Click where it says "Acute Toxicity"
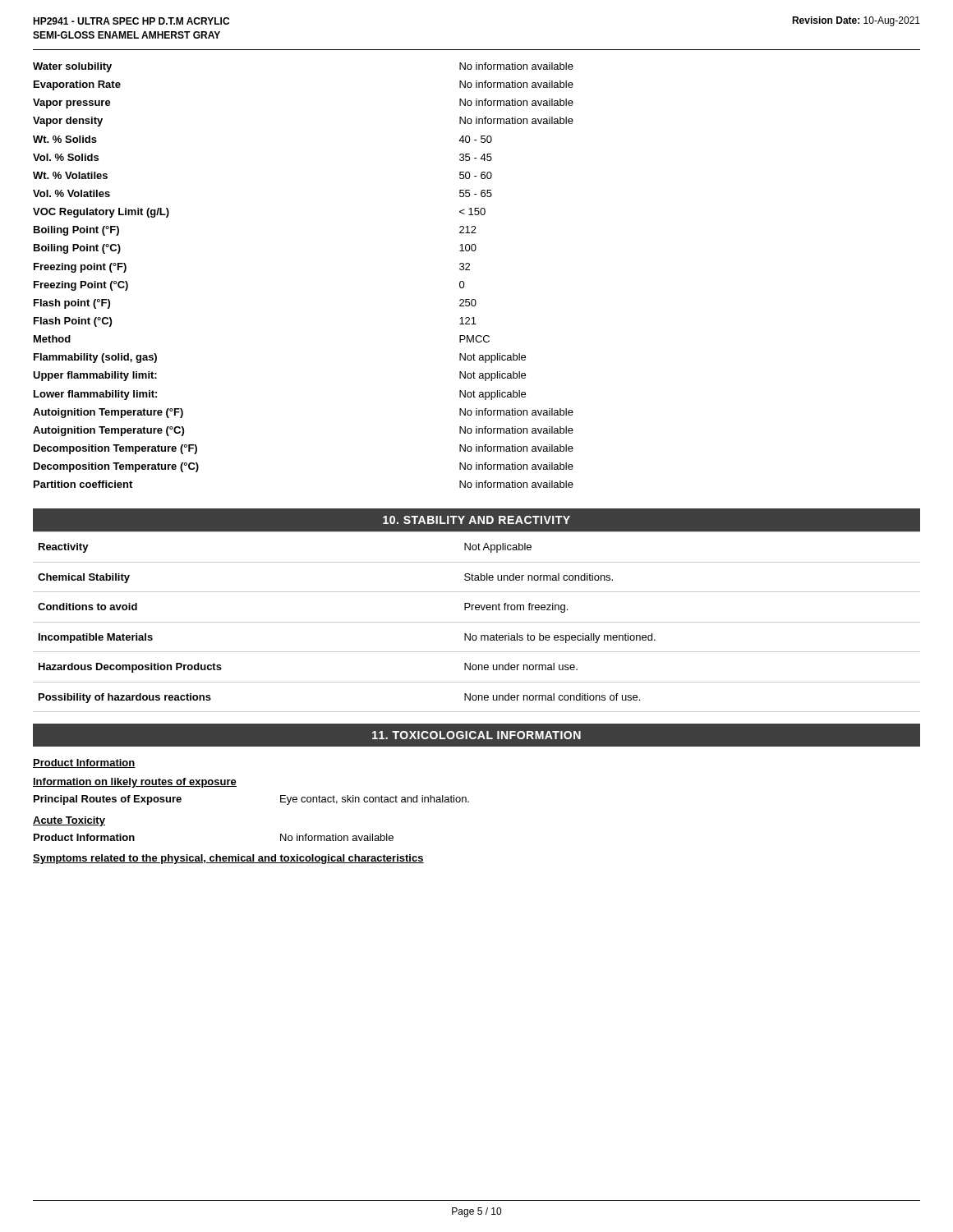 69,821
